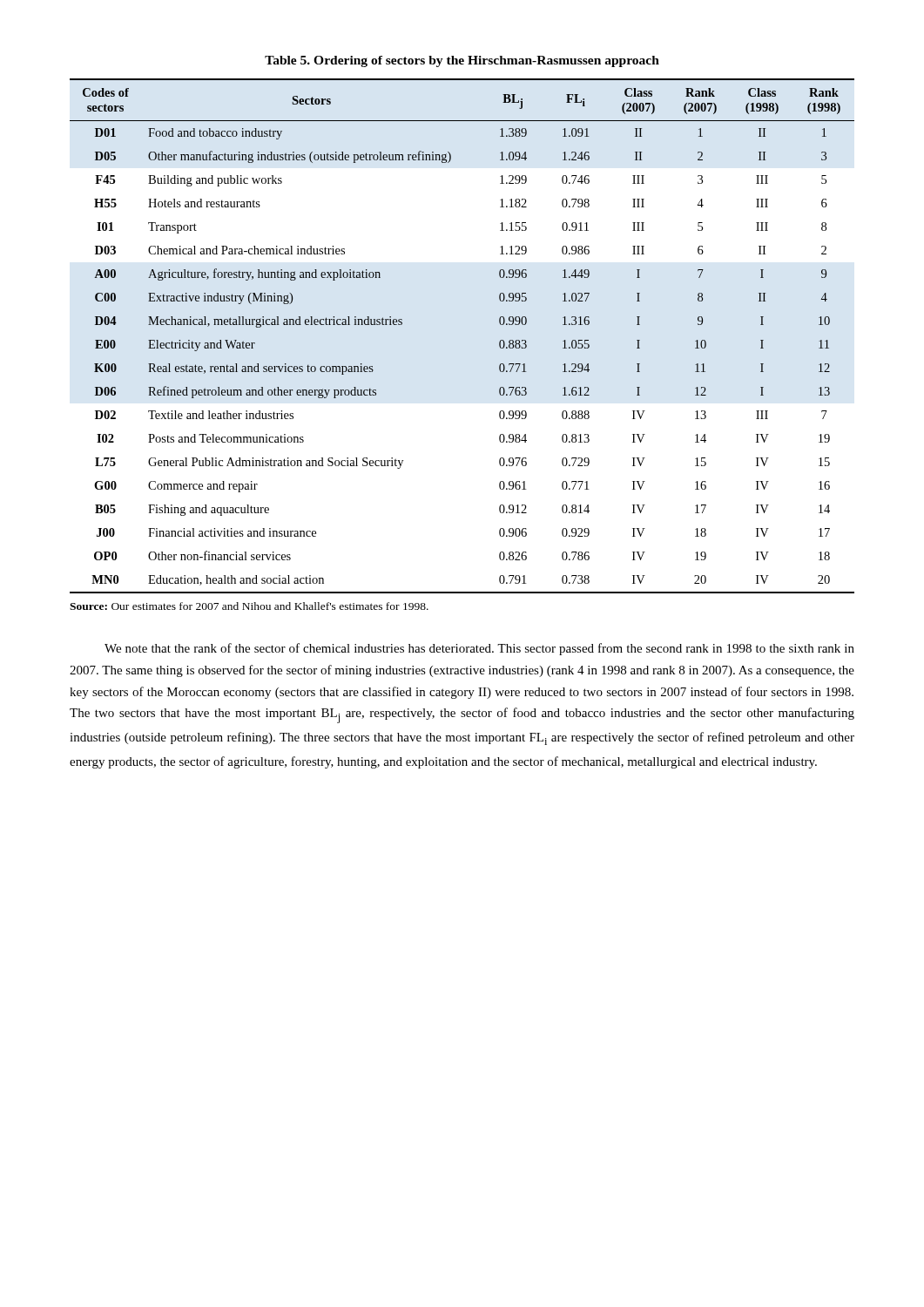Screen dimensions: 1307x924
Task: Locate the footnote with the text "Source: Our estimates"
Action: click(249, 606)
